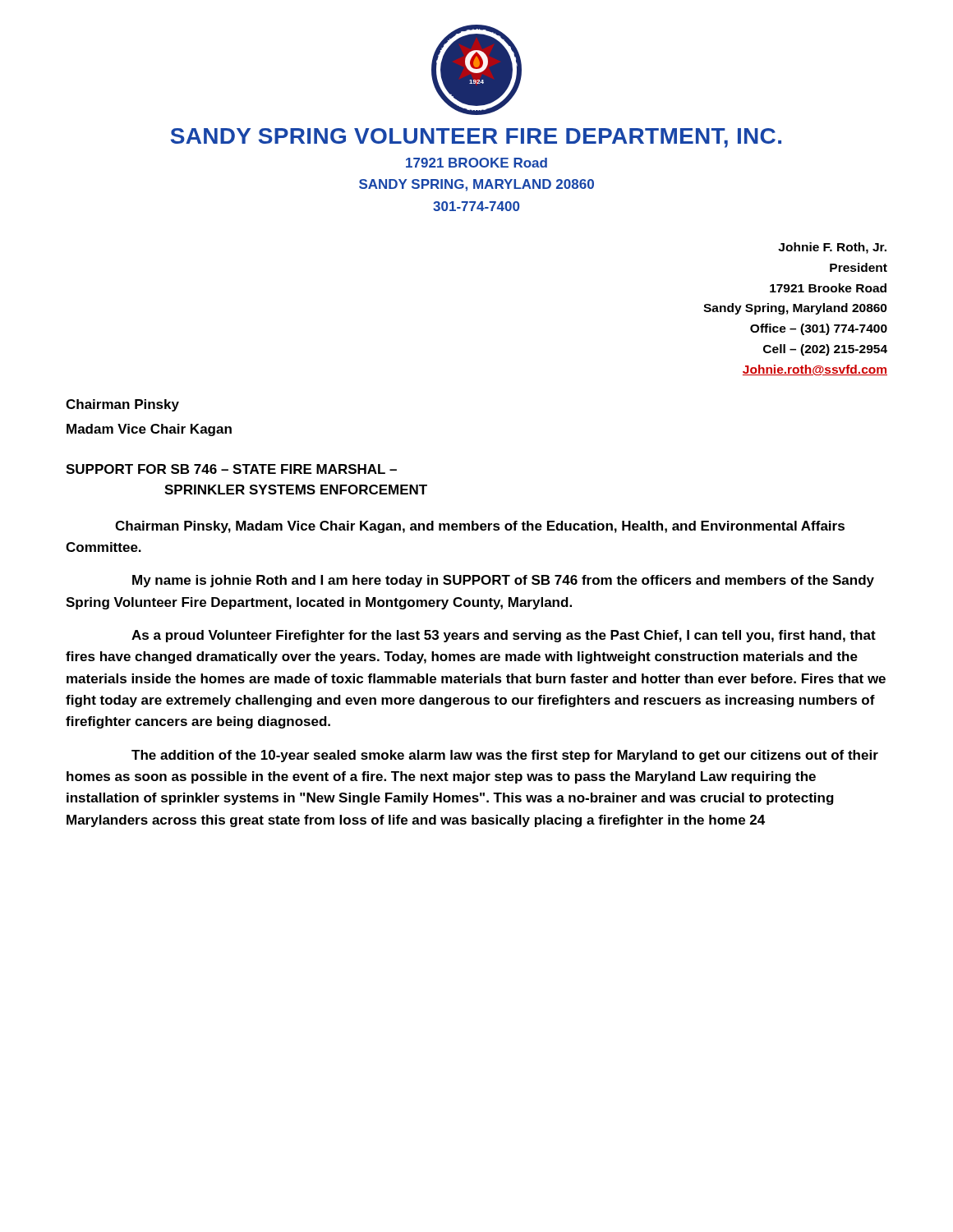This screenshot has height=1232, width=953.
Task: Locate the text block with the text "As a proud Volunteer"
Action: 476,679
